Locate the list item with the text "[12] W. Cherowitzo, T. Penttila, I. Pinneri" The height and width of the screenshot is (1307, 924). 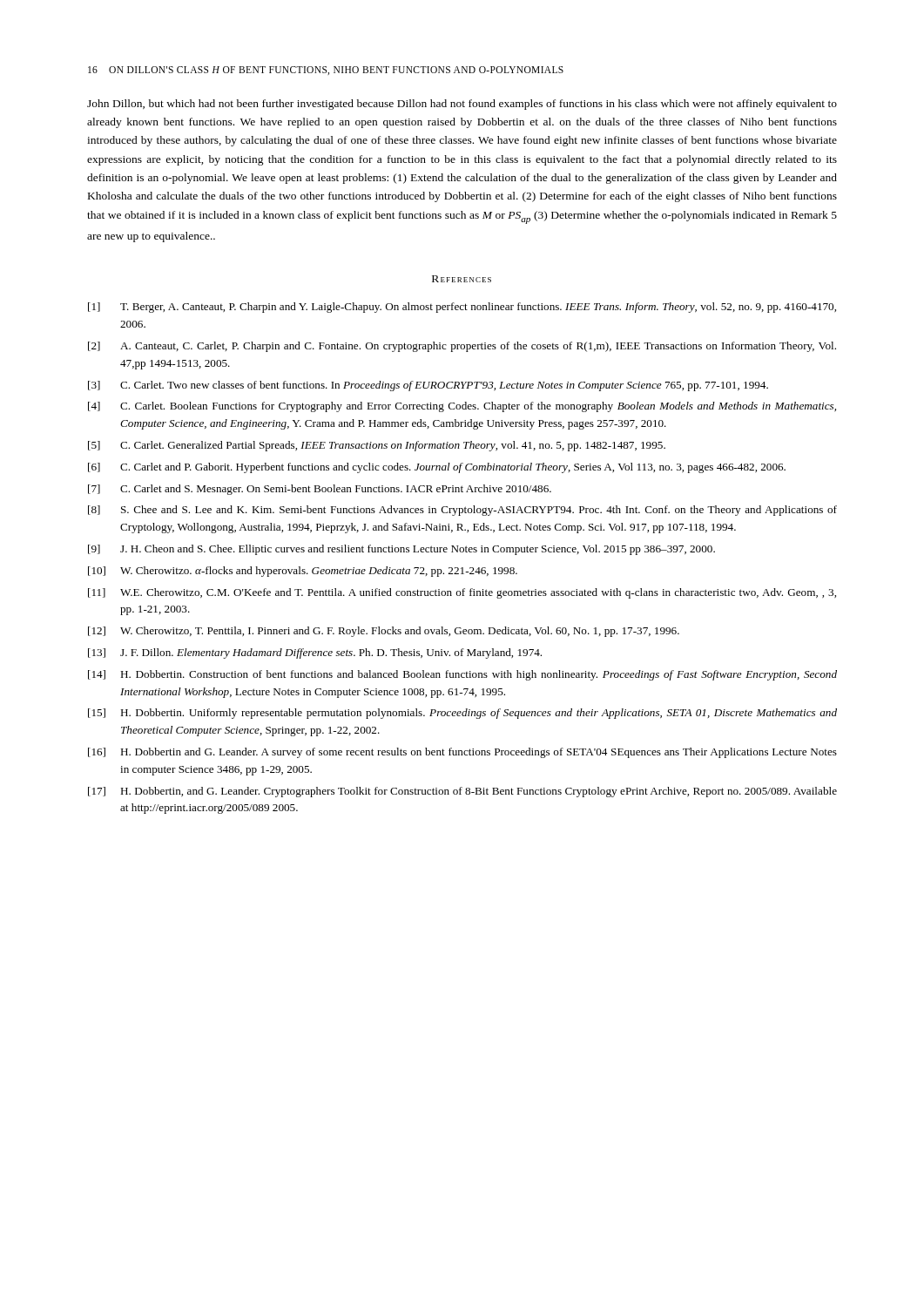click(x=462, y=631)
